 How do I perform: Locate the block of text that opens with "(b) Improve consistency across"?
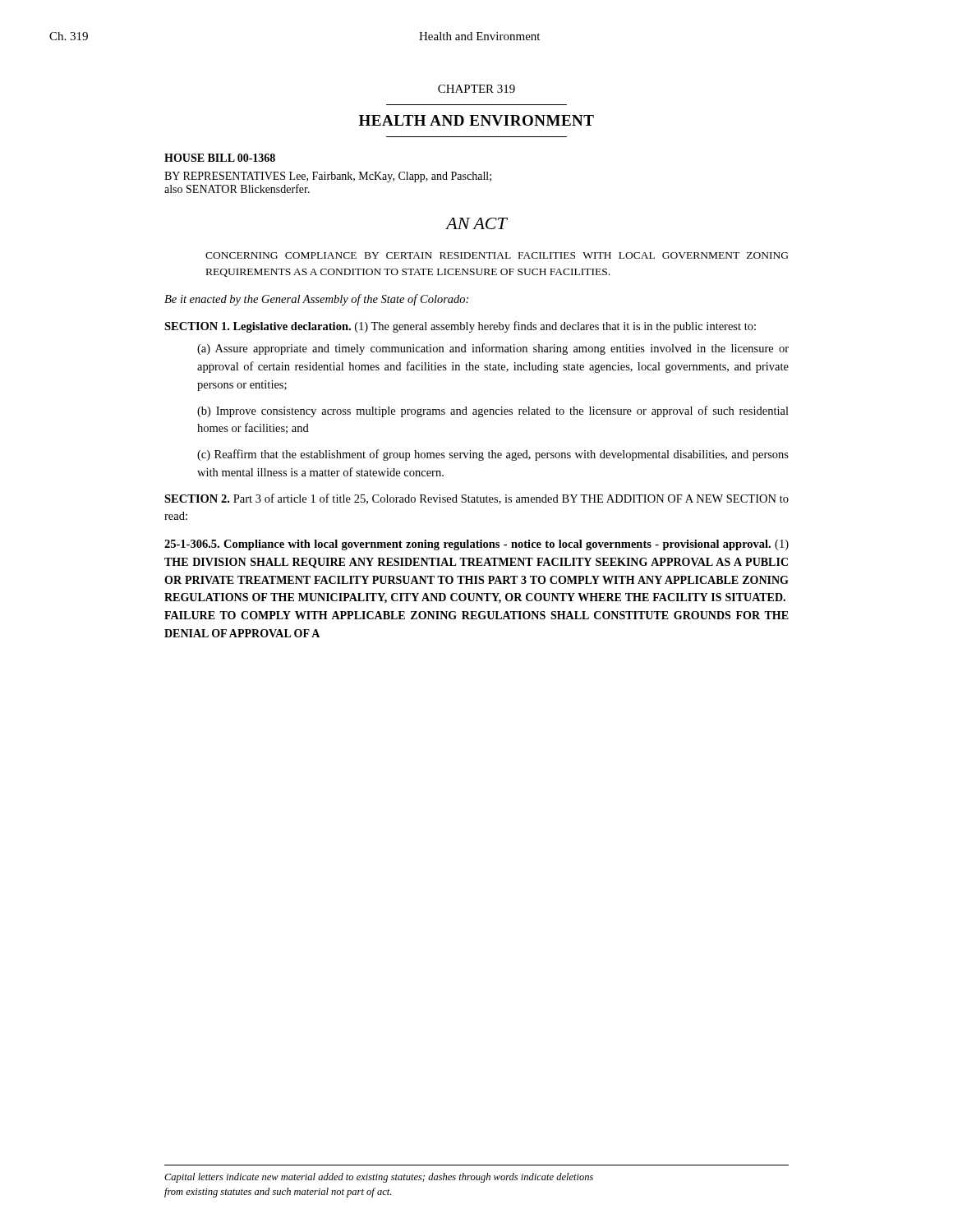(x=493, y=419)
